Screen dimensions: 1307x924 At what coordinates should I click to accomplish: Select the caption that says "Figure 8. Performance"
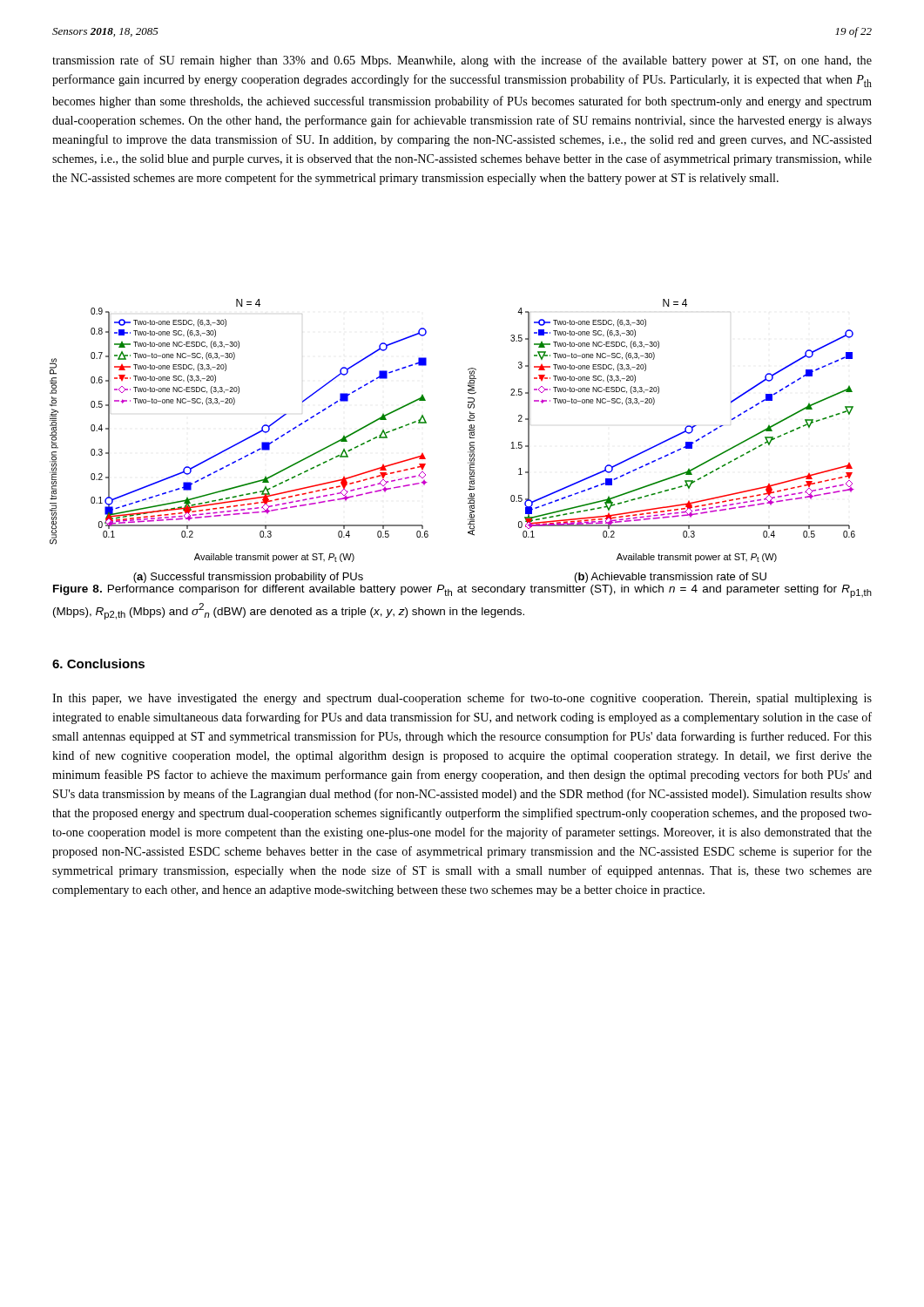pyautogui.click(x=462, y=601)
